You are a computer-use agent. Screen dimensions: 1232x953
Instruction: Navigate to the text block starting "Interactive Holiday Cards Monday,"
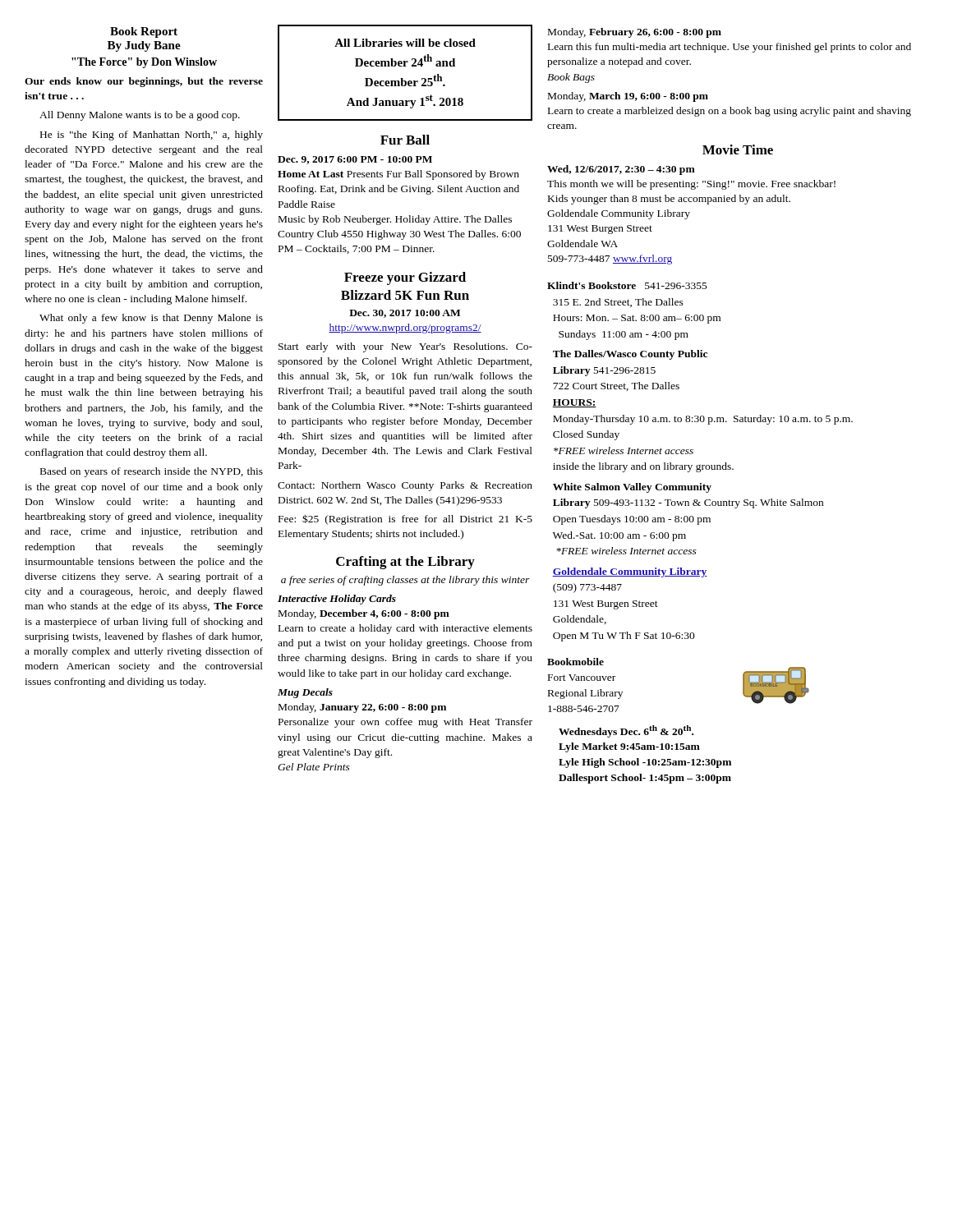pos(405,683)
